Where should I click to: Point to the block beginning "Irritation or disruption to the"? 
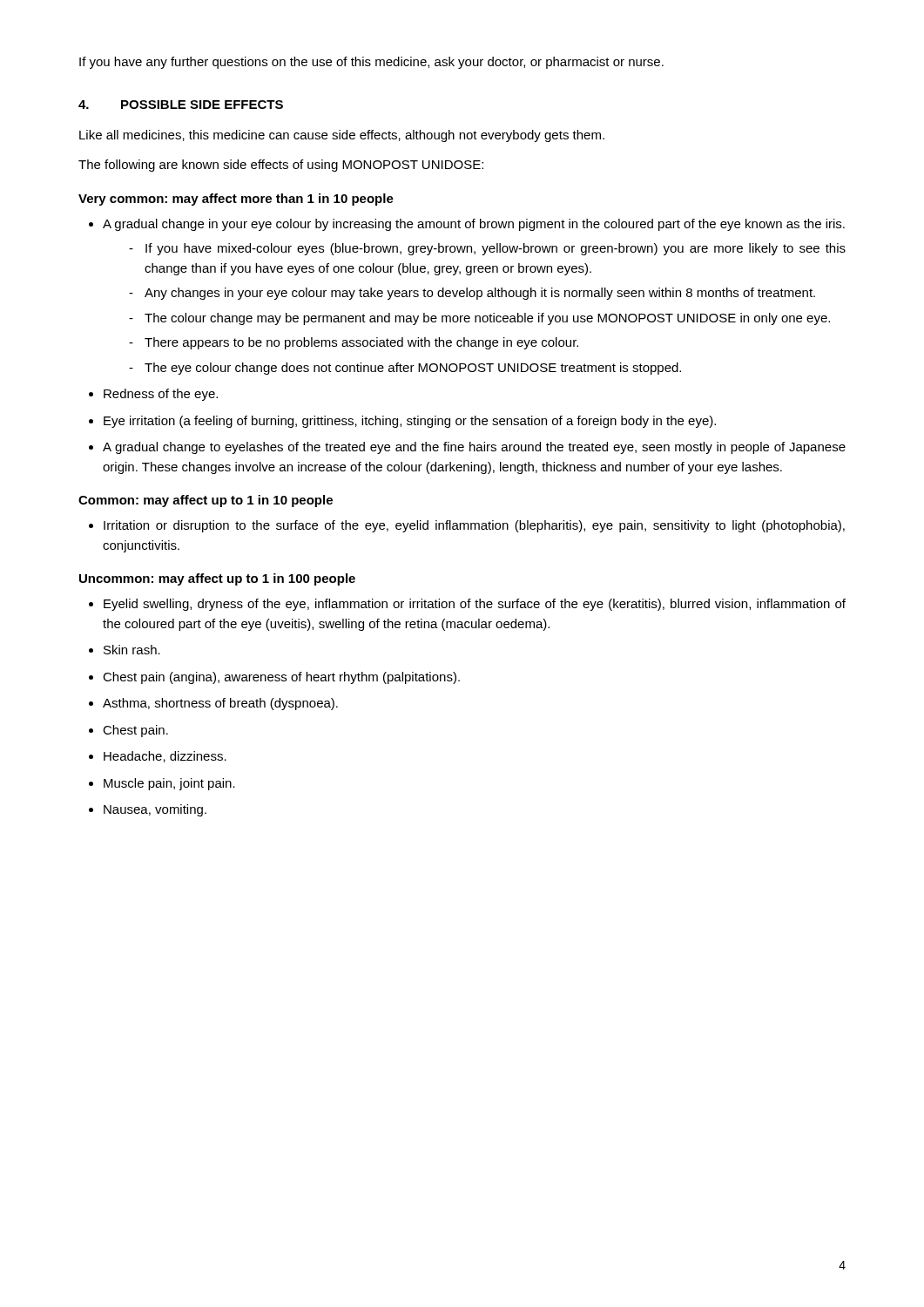(462, 535)
